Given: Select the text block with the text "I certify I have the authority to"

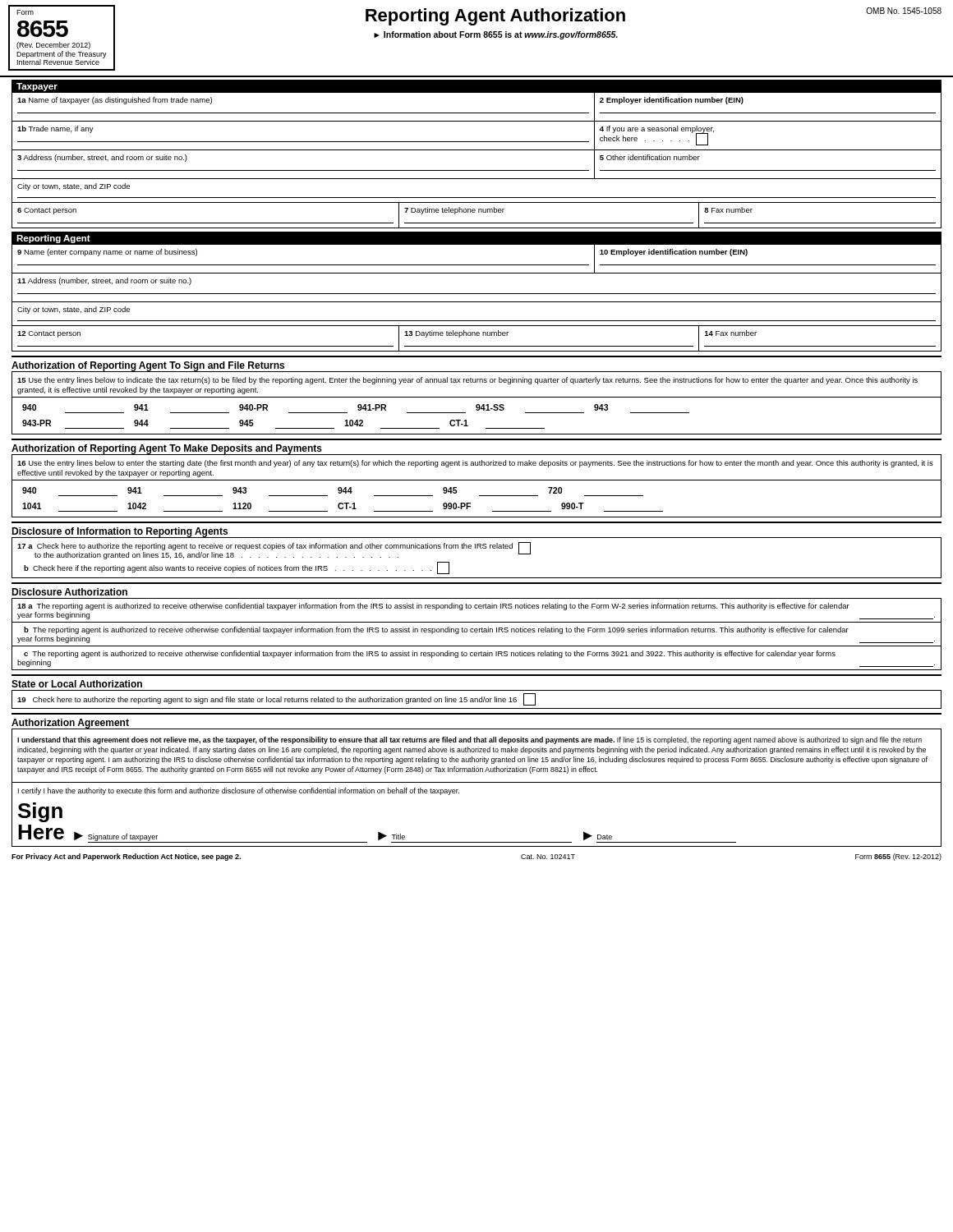Looking at the screenshot, I should click(x=239, y=791).
